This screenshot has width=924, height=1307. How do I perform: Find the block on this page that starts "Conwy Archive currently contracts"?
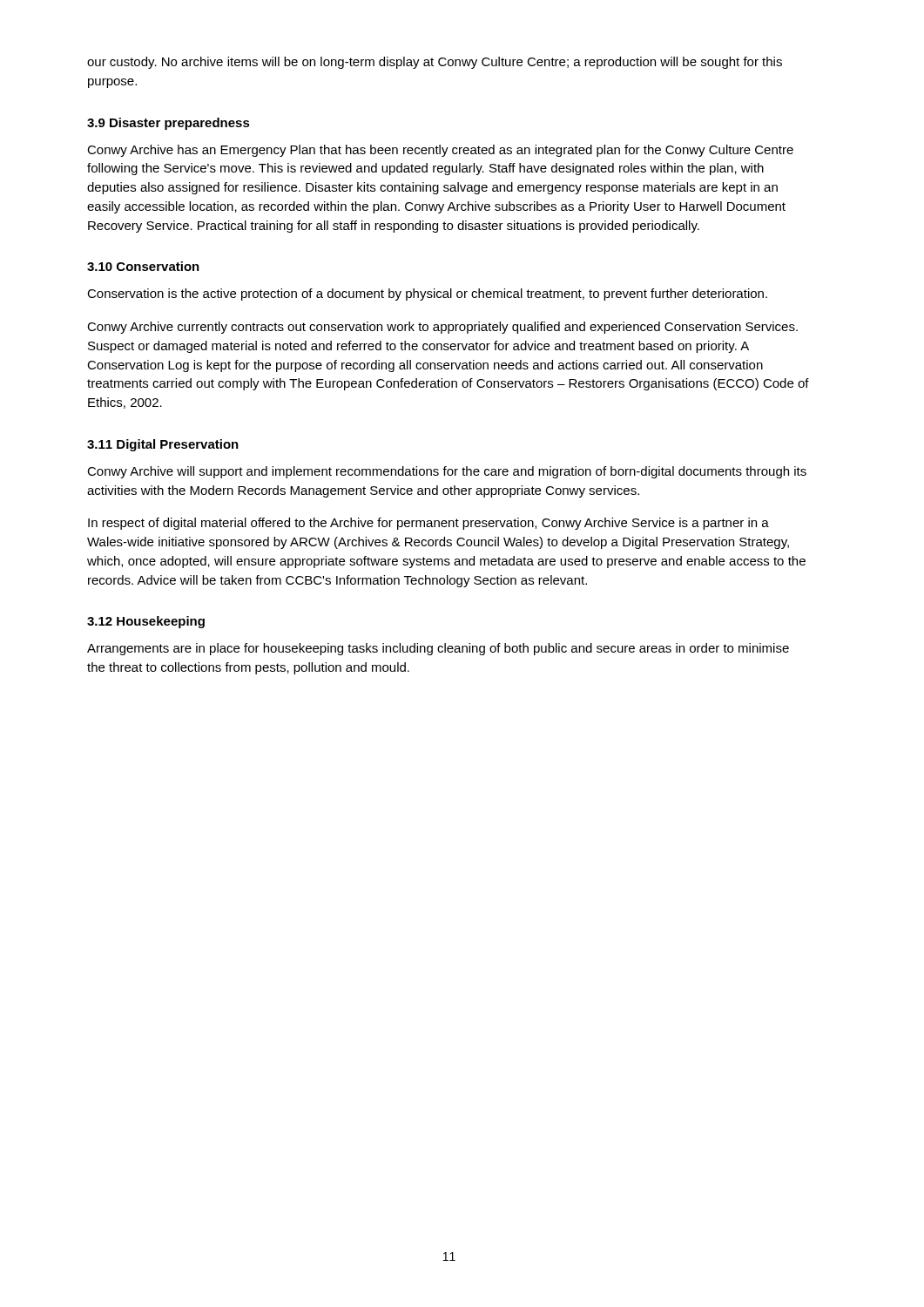pyautogui.click(x=448, y=364)
